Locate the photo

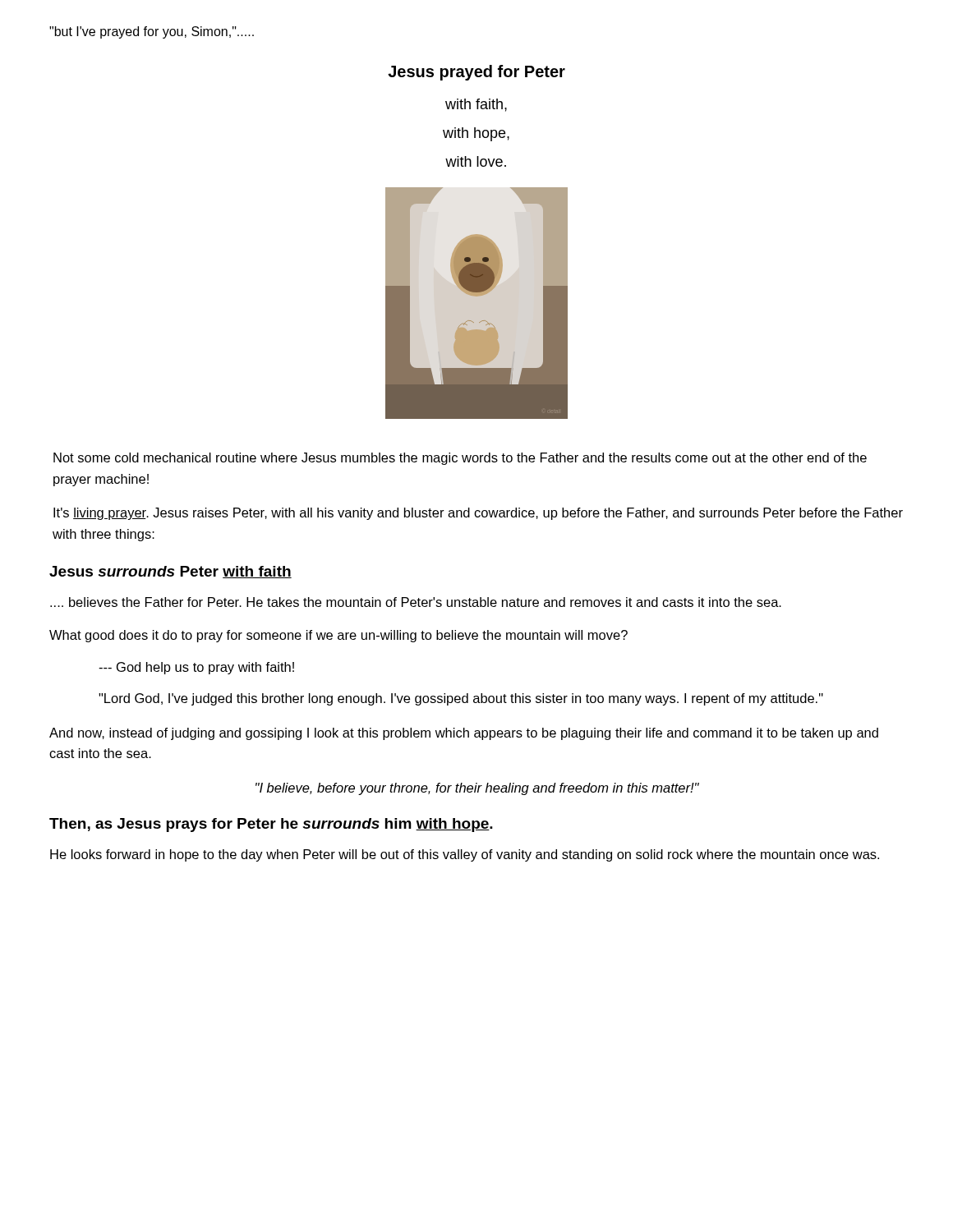tap(476, 305)
